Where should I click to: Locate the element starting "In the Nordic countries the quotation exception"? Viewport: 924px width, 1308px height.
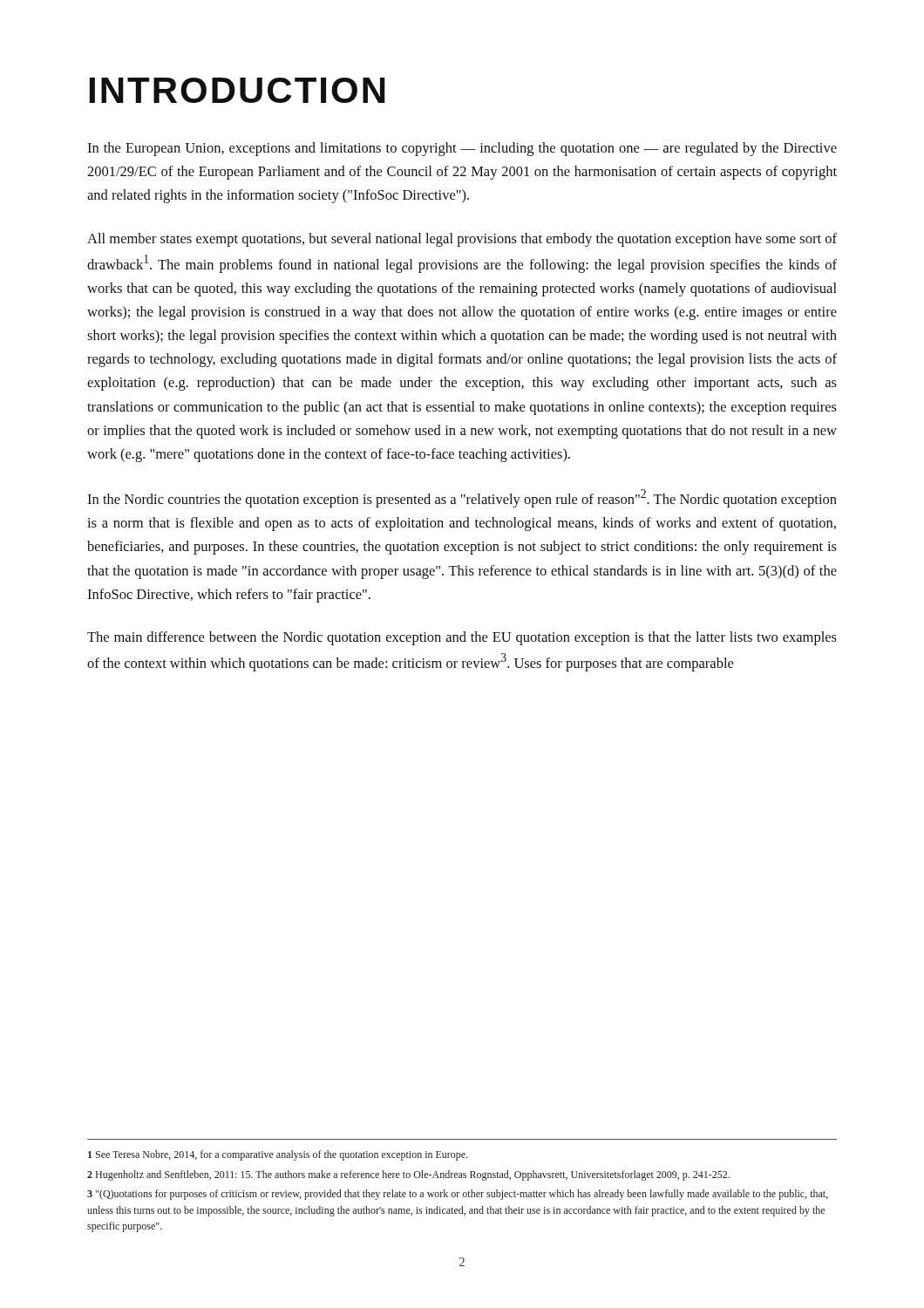462,545
